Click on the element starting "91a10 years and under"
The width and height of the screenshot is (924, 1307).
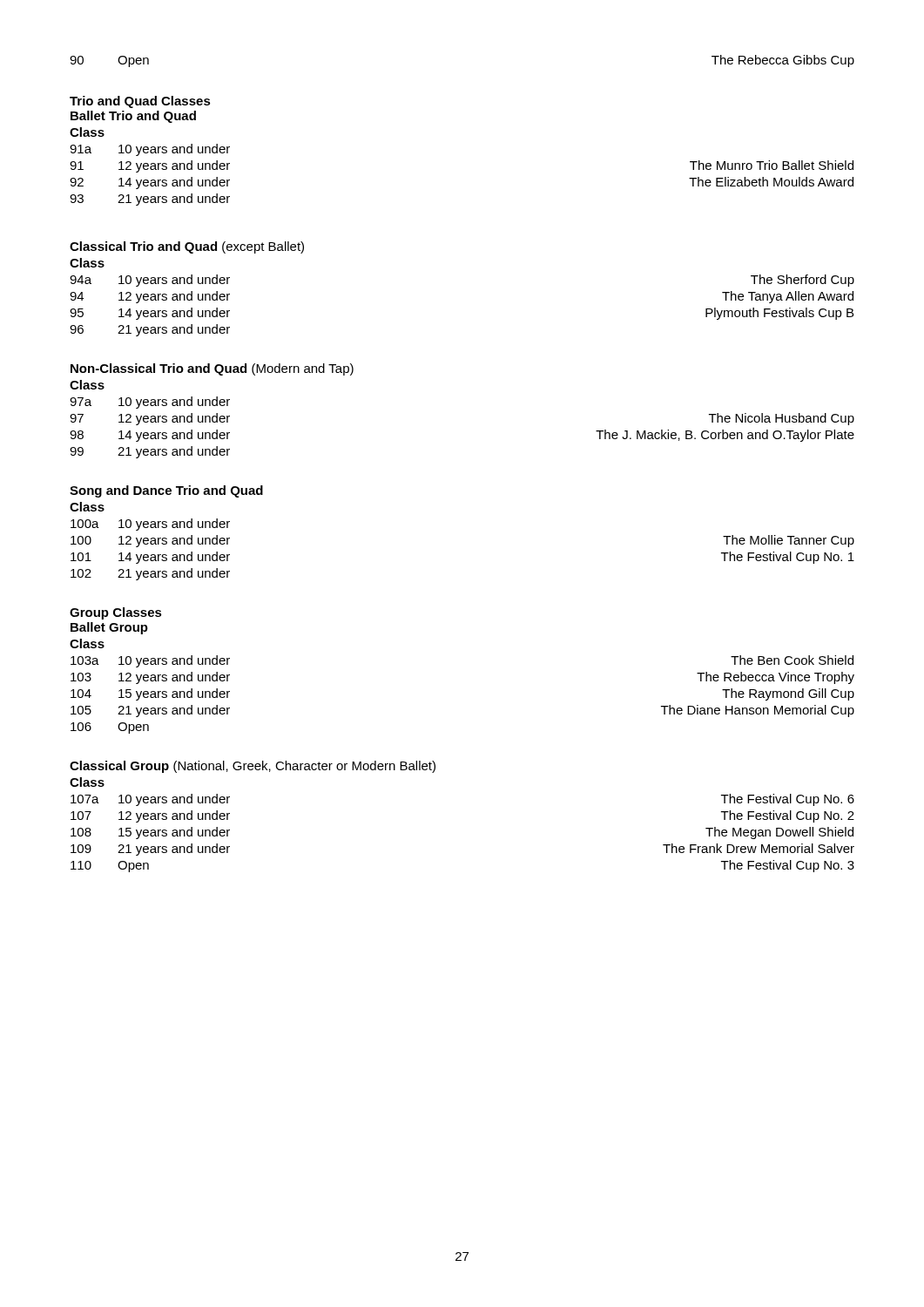tap(183, 149)
